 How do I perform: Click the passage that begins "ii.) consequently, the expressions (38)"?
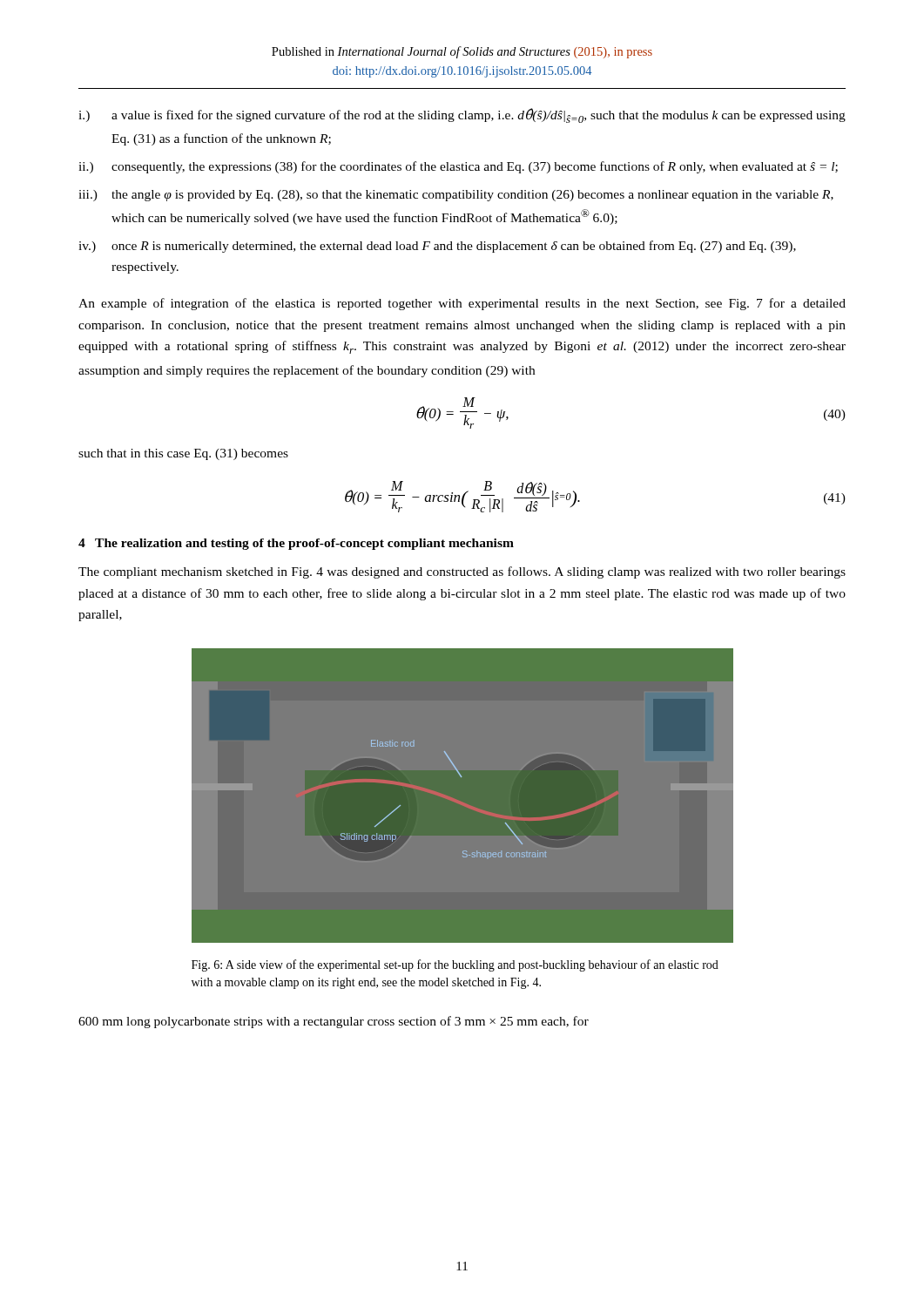pyautogui.click(x=462, y=167)
